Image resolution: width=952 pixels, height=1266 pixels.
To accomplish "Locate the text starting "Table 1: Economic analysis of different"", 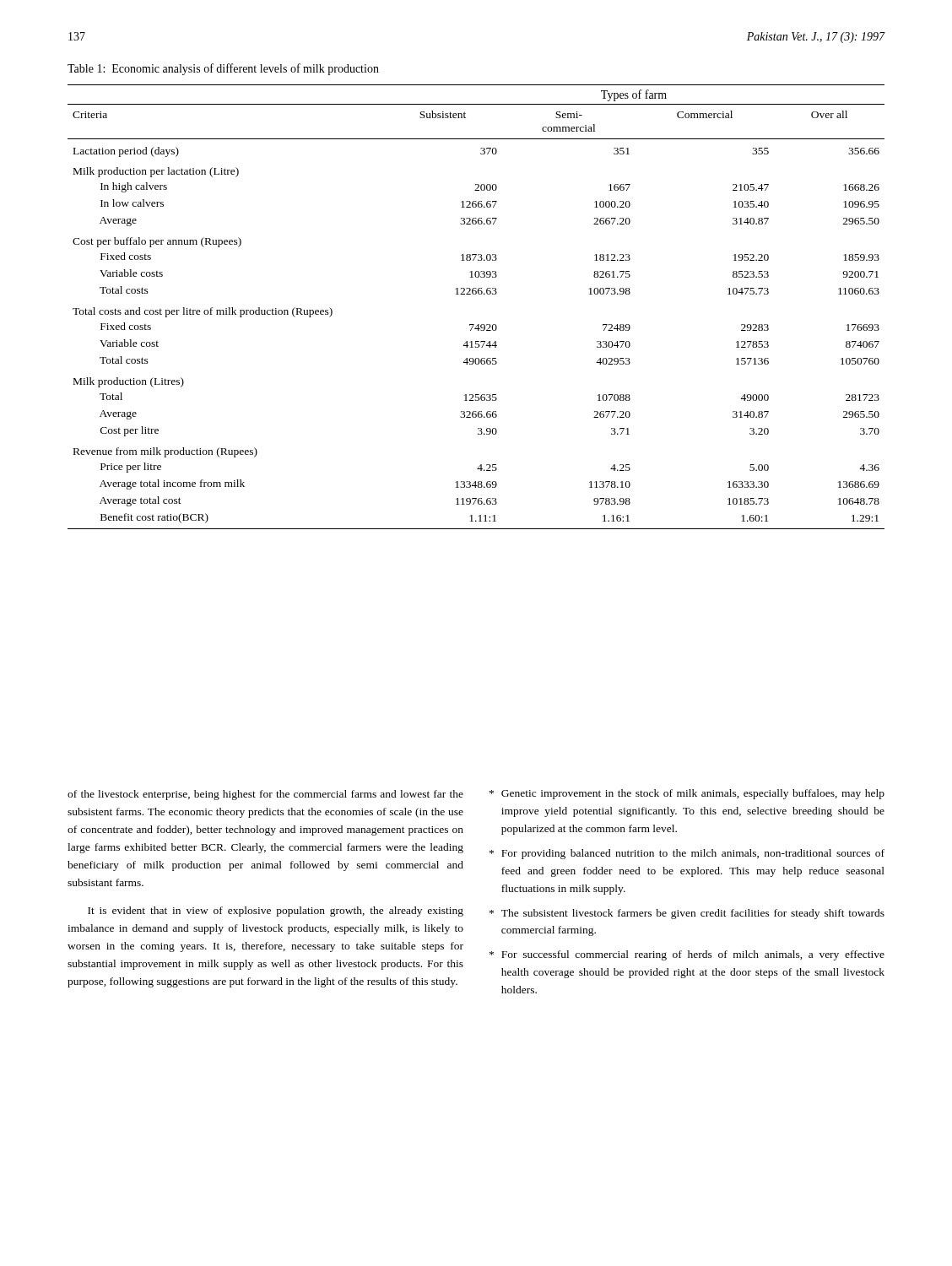I will [x=223, y=69].
